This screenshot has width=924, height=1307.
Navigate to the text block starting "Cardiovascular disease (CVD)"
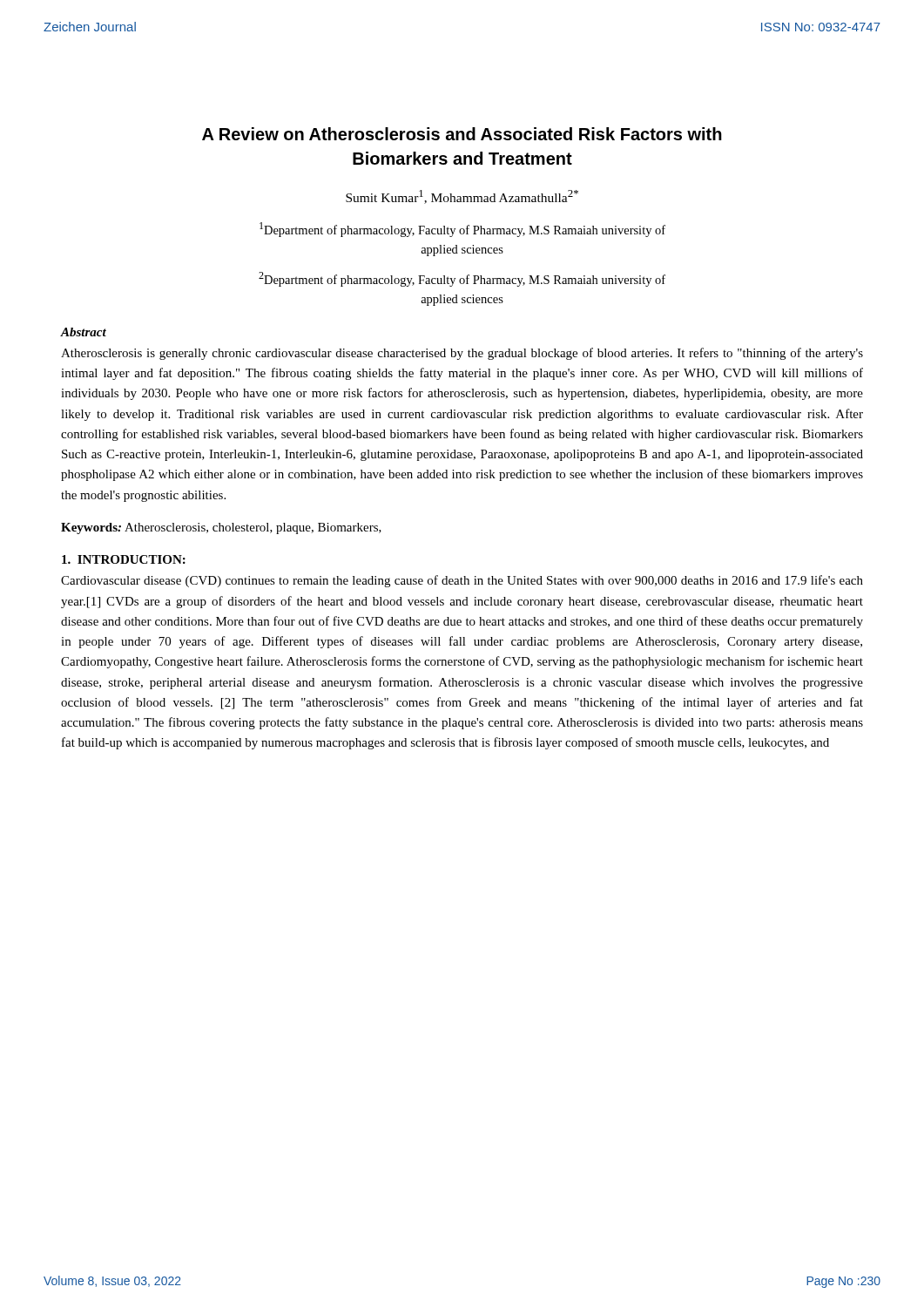(x=462, y=662)
